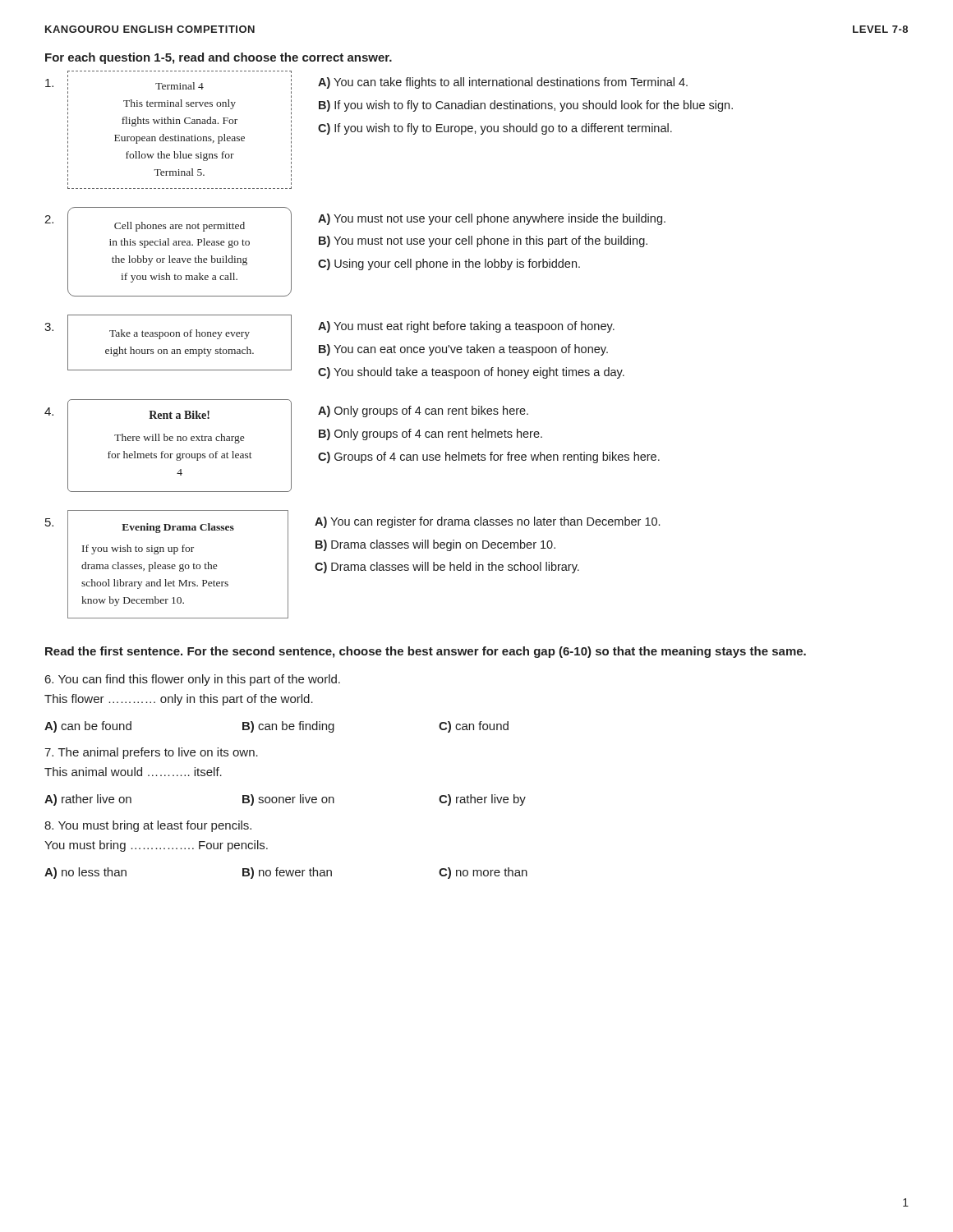Find the block on this page that starts "For each question 1-5,"
This screenshot has width=953, height=1232.
218,57
